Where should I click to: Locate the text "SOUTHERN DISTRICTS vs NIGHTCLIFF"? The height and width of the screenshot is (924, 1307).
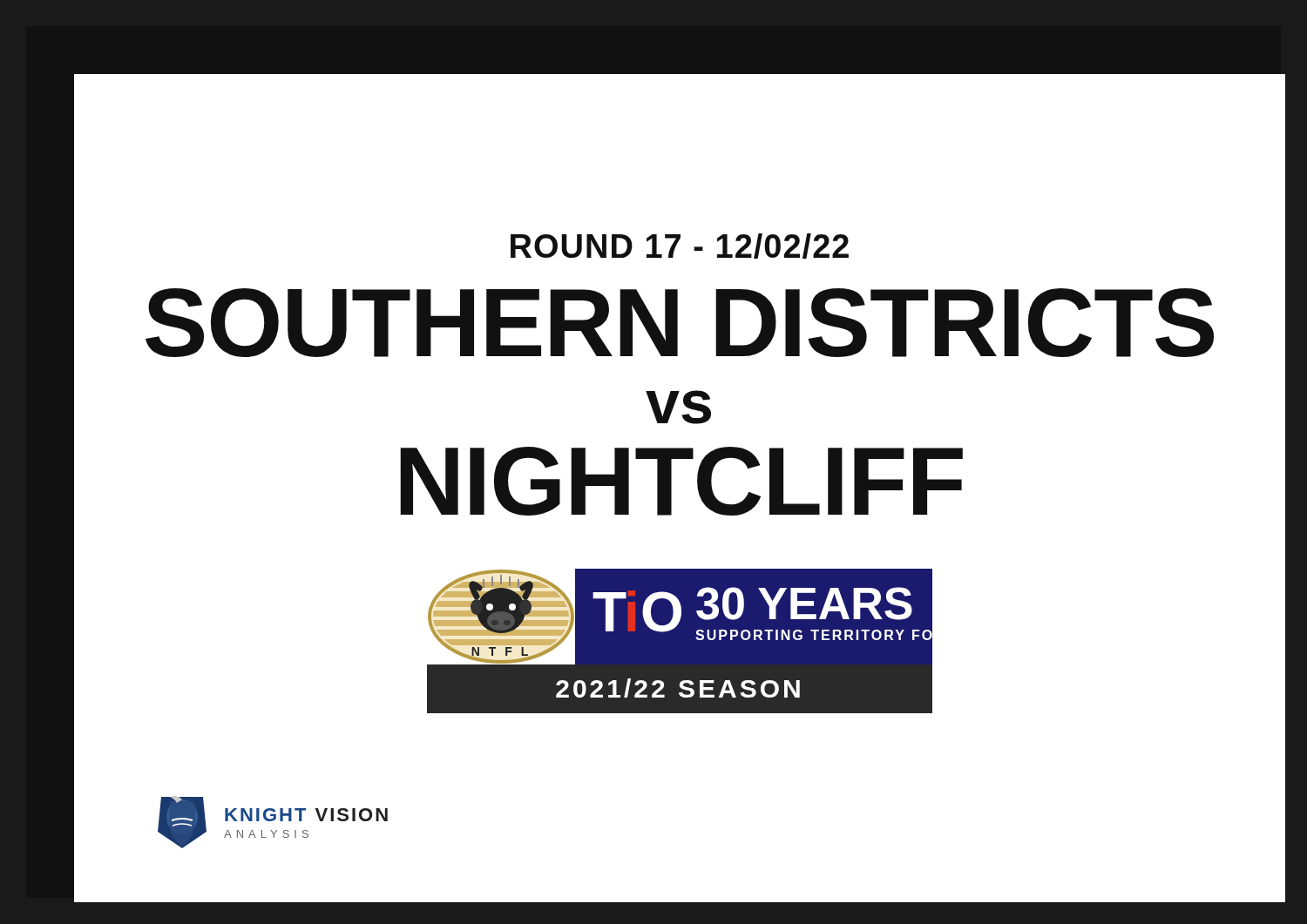click(680, 402)
